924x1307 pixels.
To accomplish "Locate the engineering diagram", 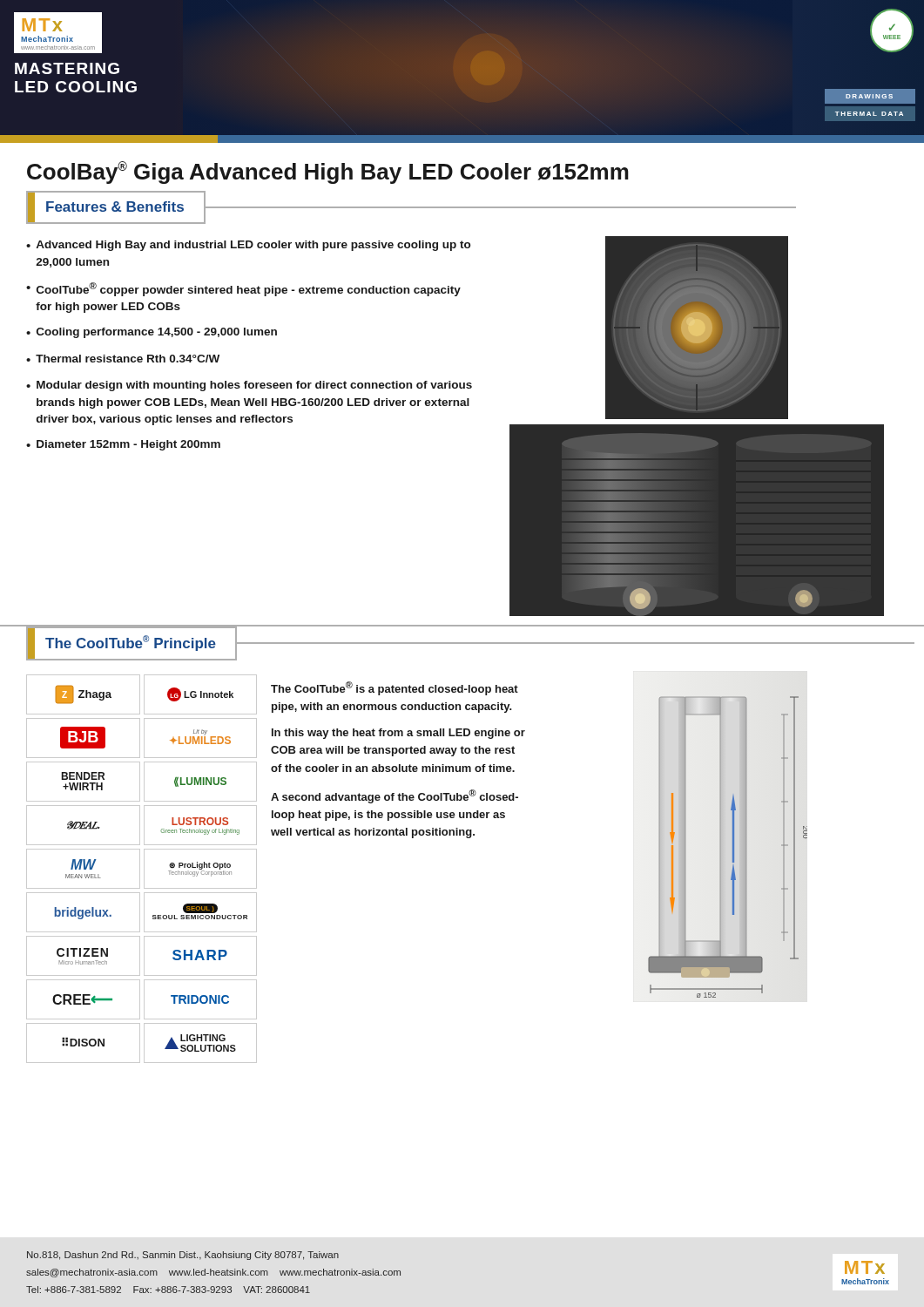I will pos(720,836).
